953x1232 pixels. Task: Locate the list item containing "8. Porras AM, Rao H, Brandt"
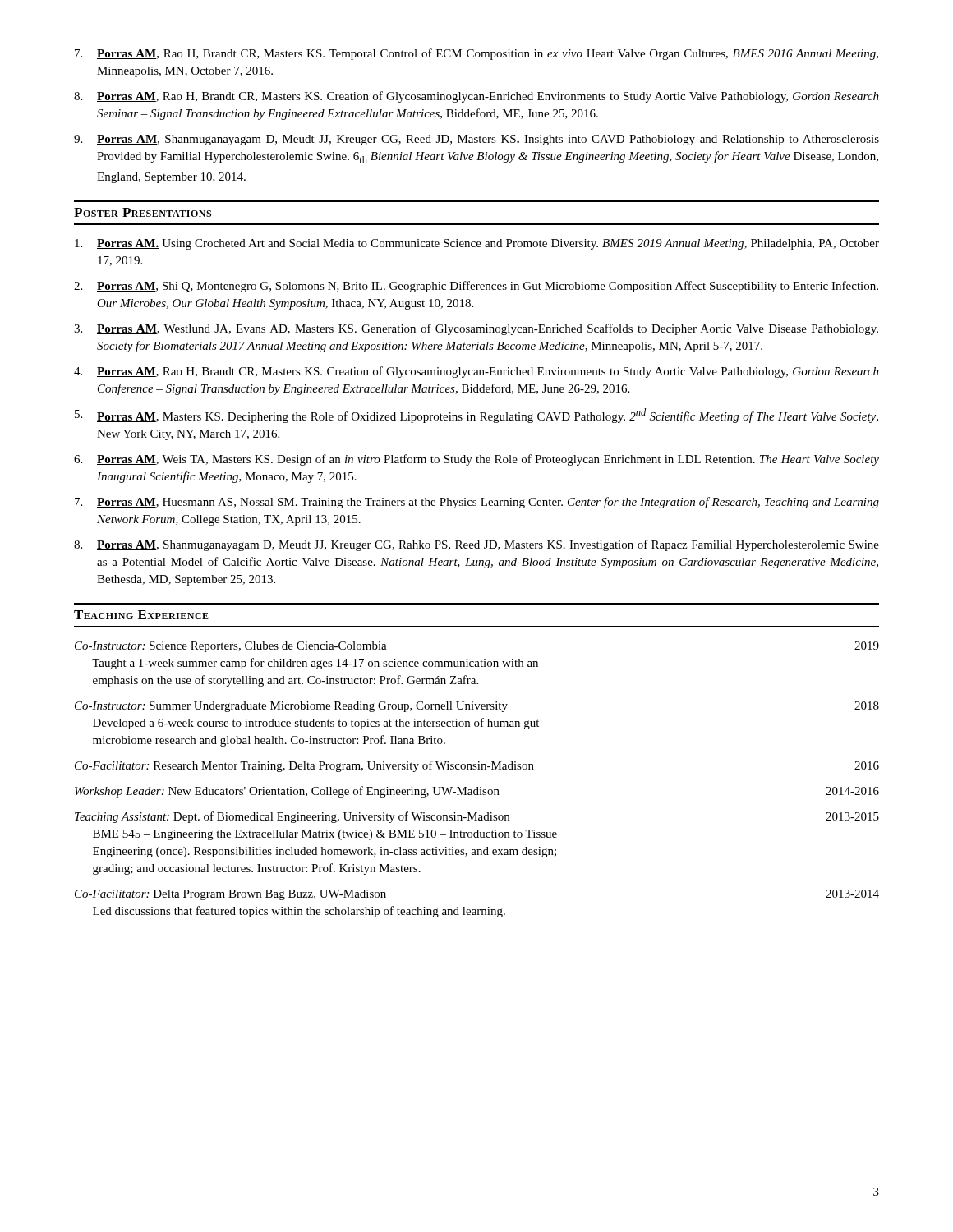[476, 105]
